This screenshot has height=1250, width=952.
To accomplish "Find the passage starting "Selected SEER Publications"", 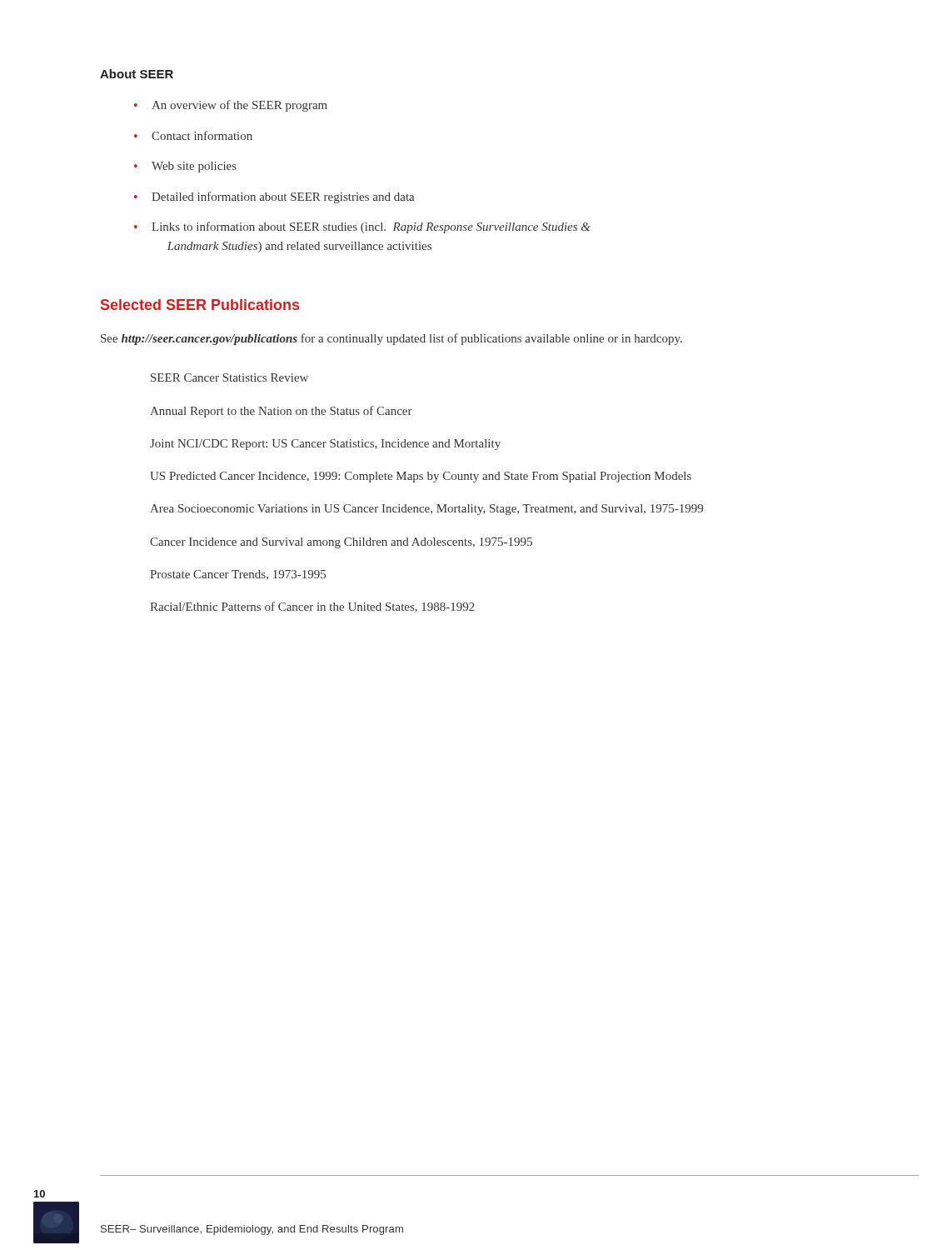I will 200,305.
